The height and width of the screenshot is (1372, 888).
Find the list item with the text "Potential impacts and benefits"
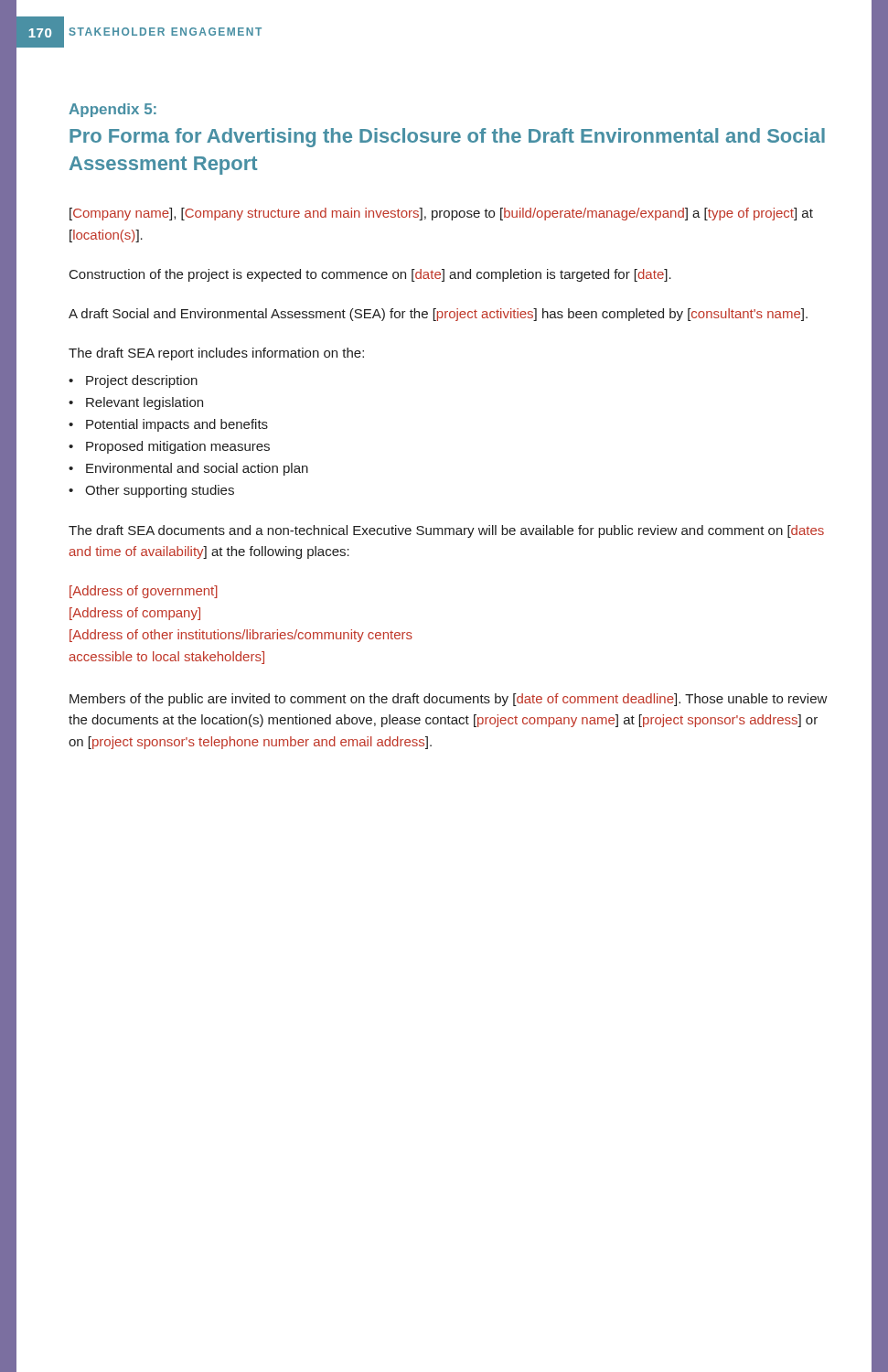[x=177, y=424]
